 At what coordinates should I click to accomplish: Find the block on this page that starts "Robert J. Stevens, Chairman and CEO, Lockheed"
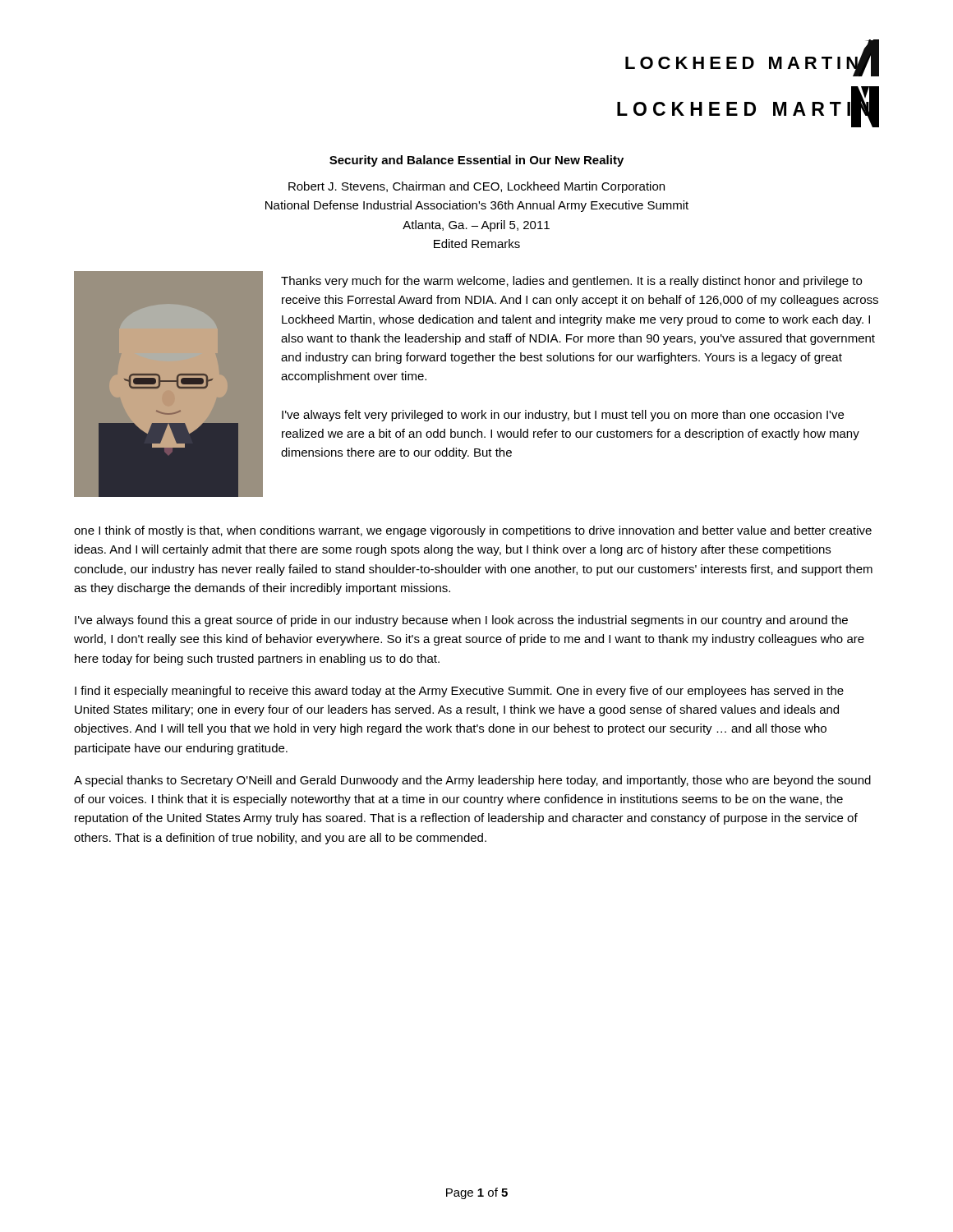pos(476,215)
